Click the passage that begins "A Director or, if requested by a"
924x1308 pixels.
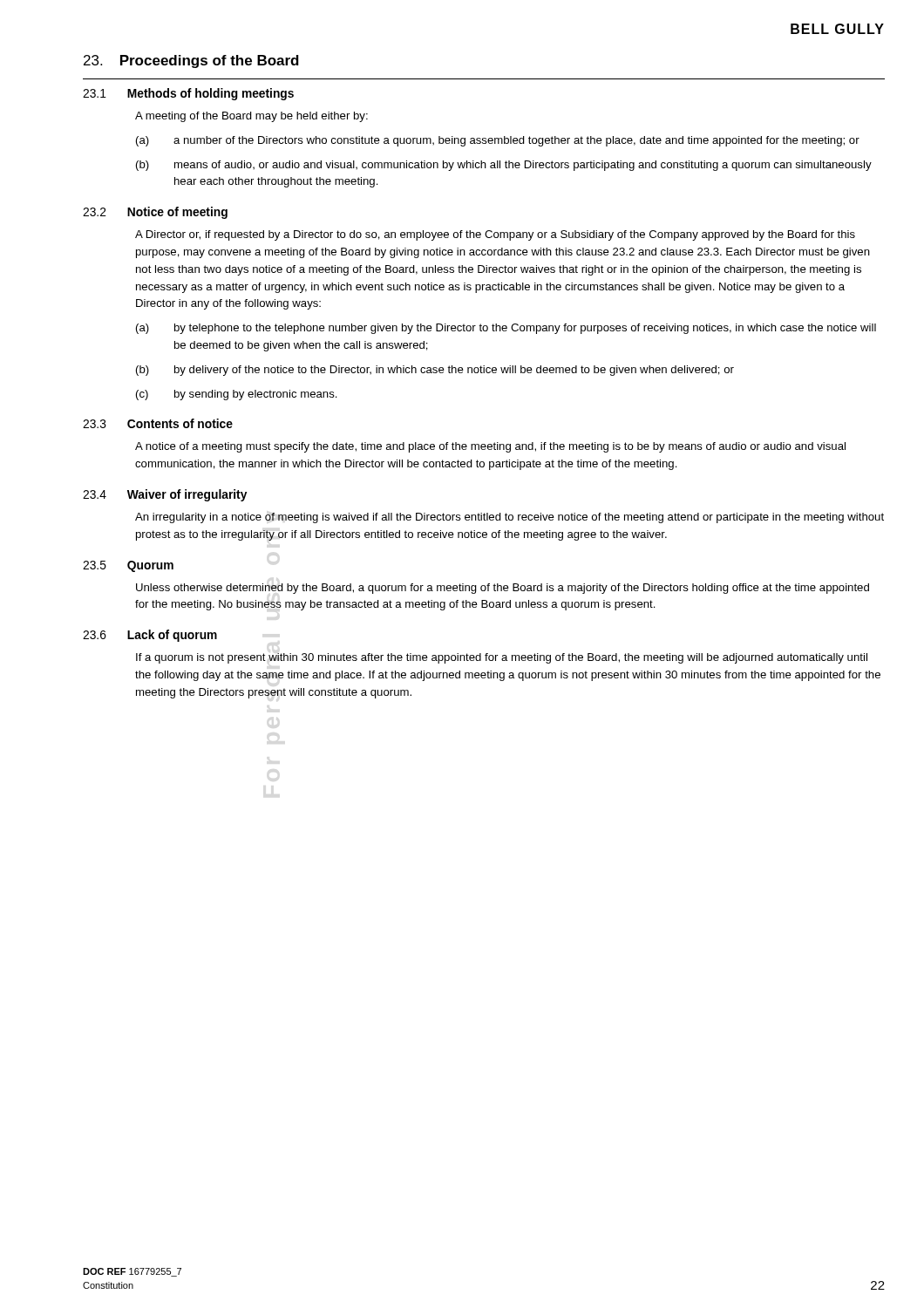[x=503, y=269]
